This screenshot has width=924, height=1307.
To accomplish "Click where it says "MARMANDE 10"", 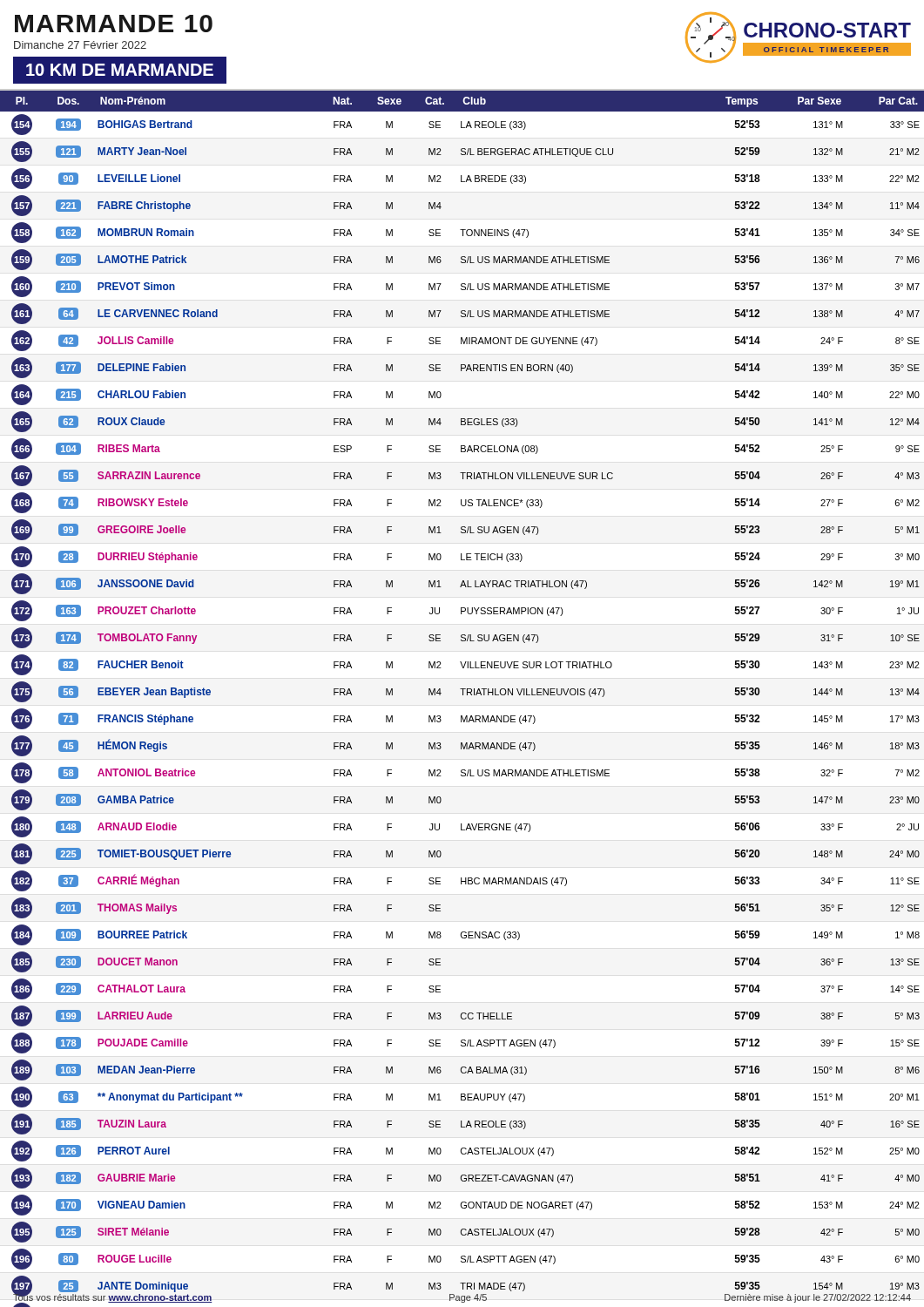I will pyautogui.click(x=114, y=23).
